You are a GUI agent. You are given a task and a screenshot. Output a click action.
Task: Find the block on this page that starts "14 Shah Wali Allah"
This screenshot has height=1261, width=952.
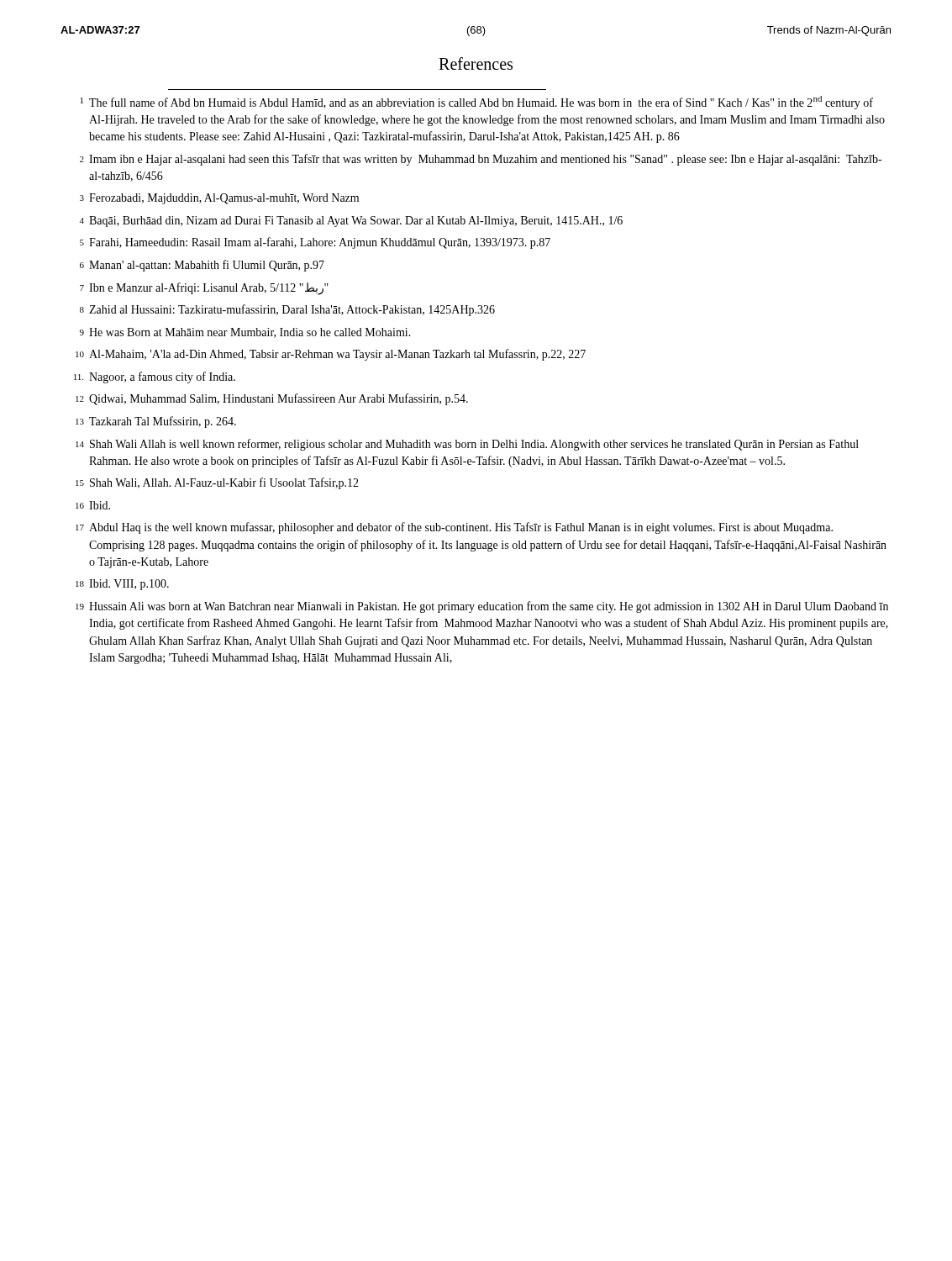(x=476, y=453)
